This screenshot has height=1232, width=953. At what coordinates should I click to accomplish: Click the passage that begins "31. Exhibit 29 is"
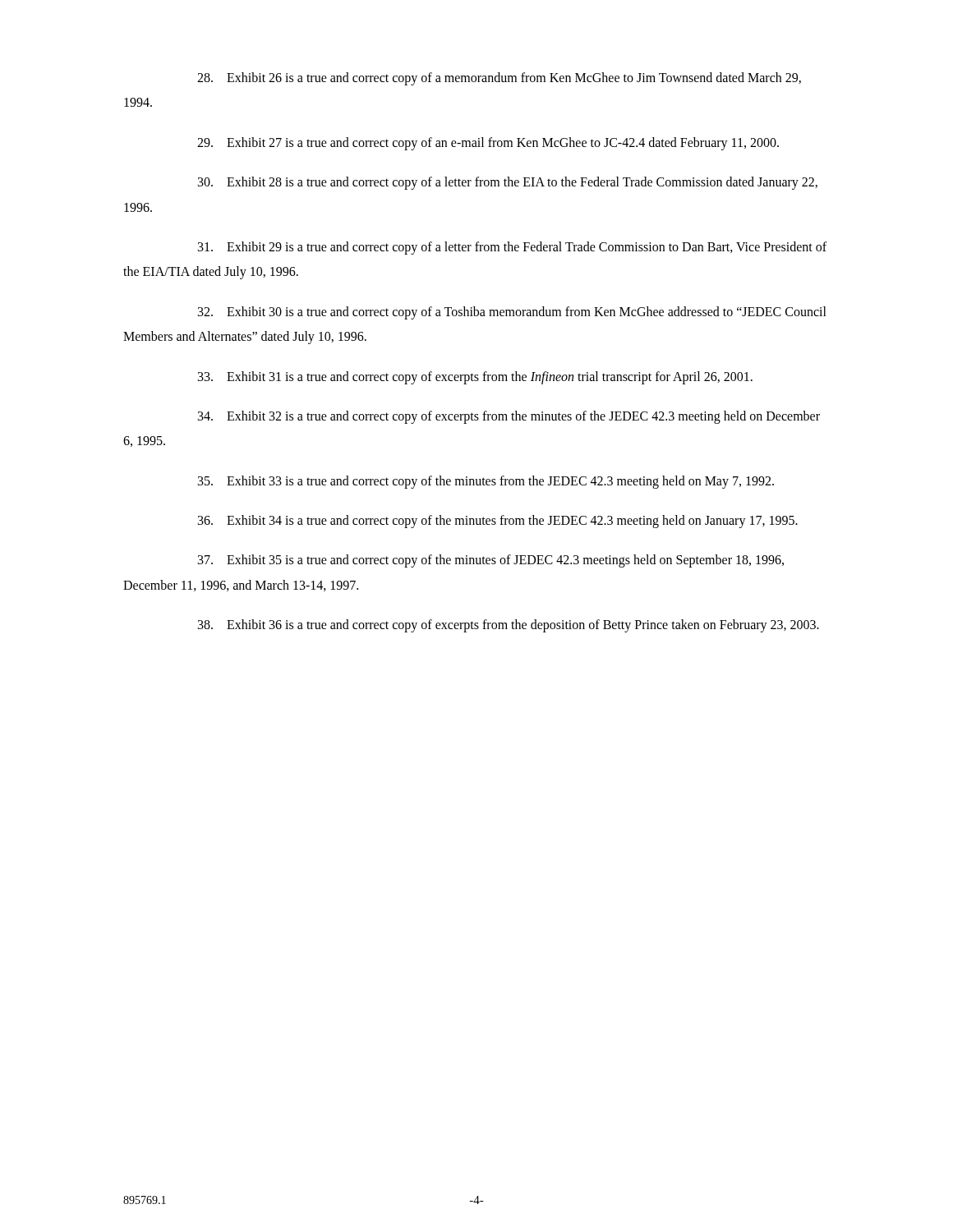coord(475,259)
